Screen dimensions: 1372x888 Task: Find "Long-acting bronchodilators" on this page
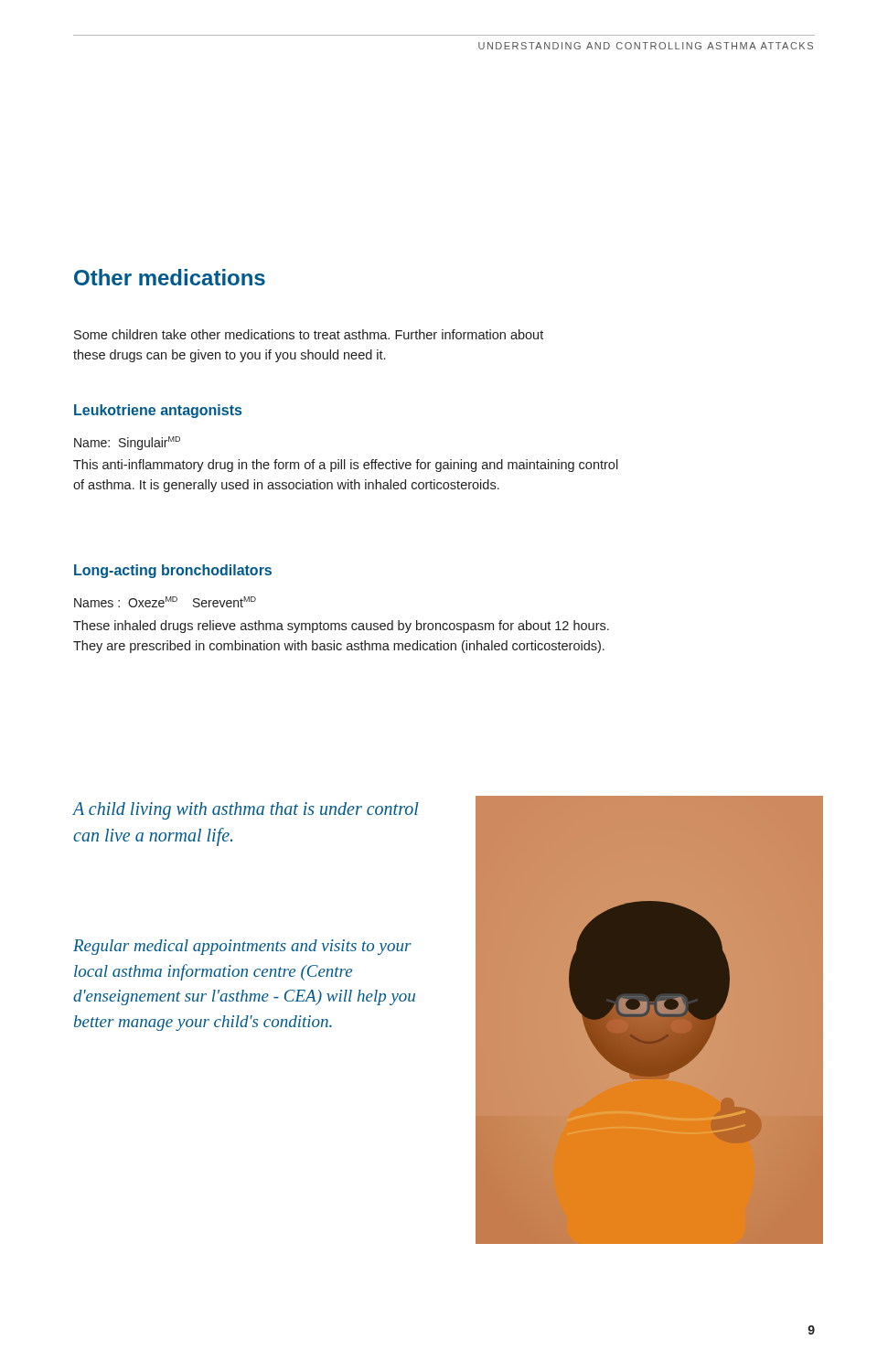[x=173, y=570]
